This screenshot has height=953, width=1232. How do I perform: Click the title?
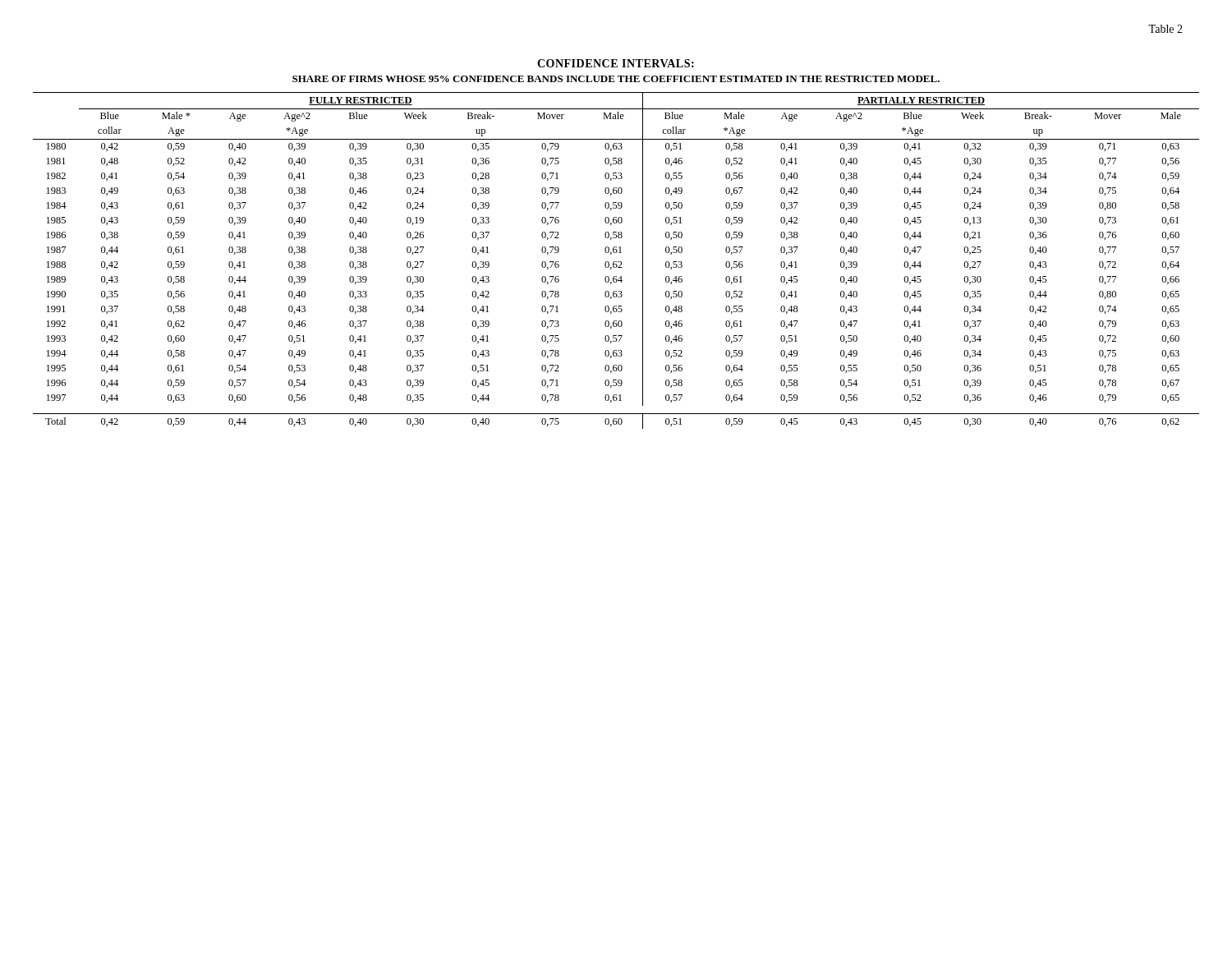coord(616,71)
